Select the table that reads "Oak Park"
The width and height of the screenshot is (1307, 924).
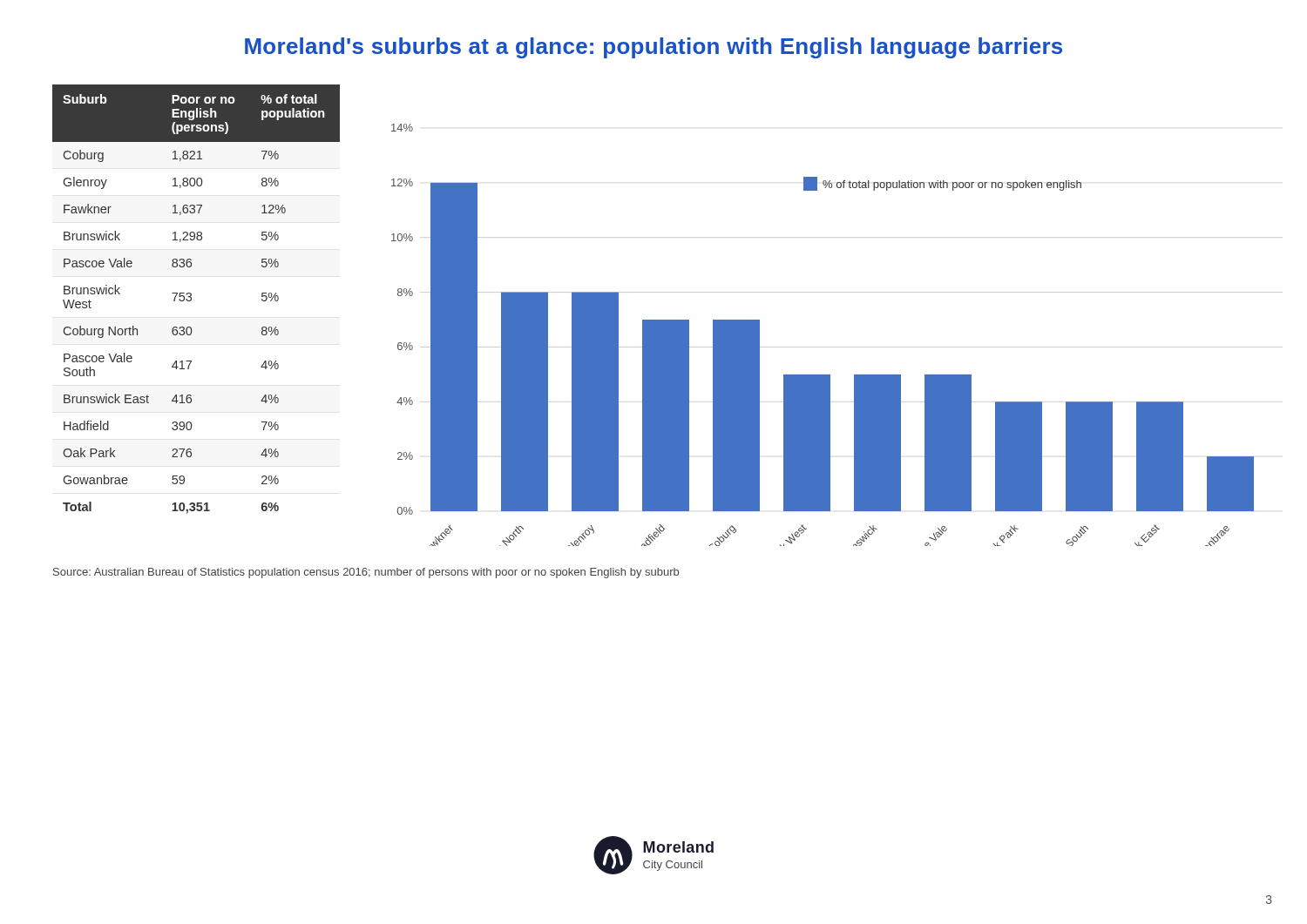[x=196, y=302]
